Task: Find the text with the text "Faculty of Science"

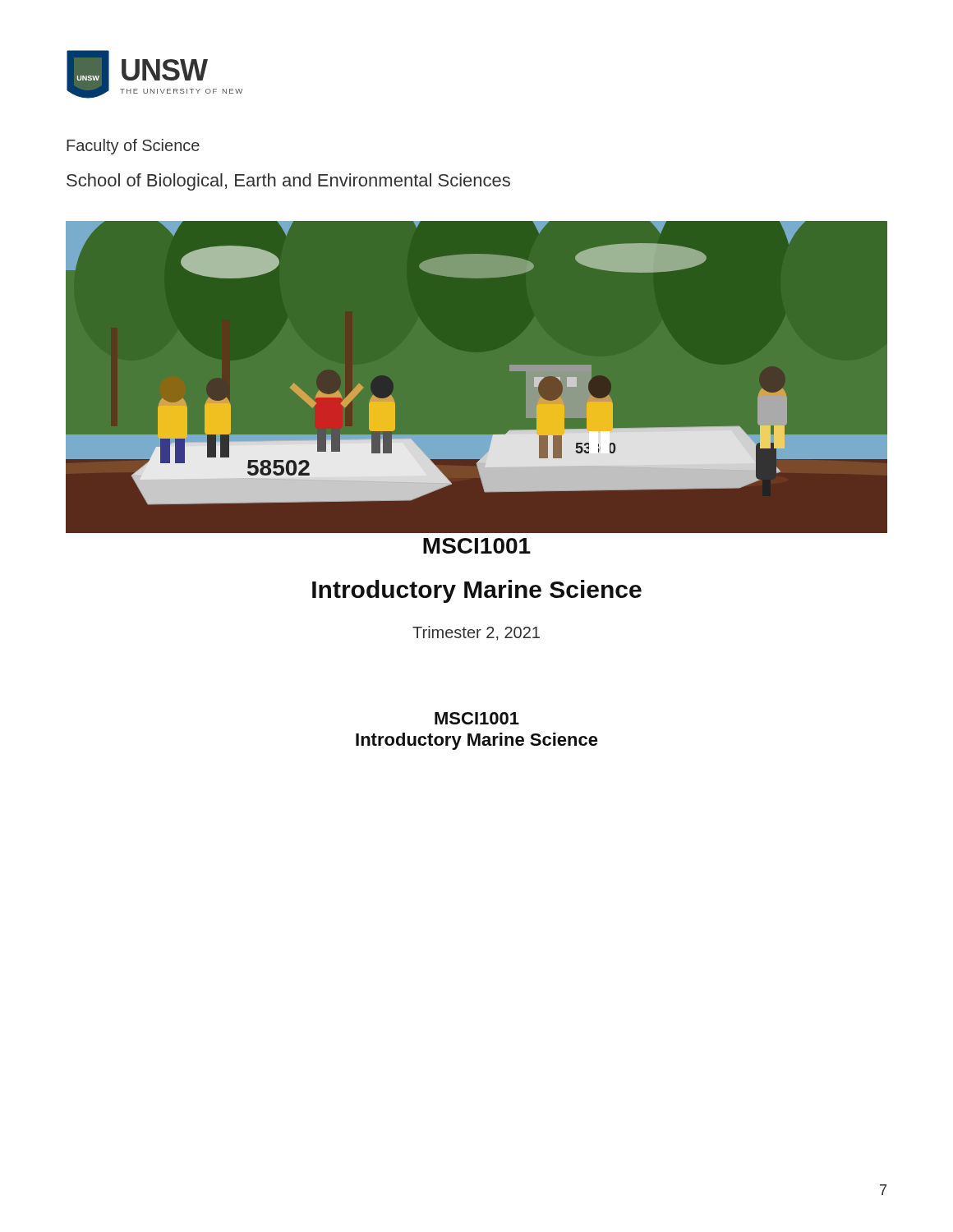Action: click(x=133, y=145)
